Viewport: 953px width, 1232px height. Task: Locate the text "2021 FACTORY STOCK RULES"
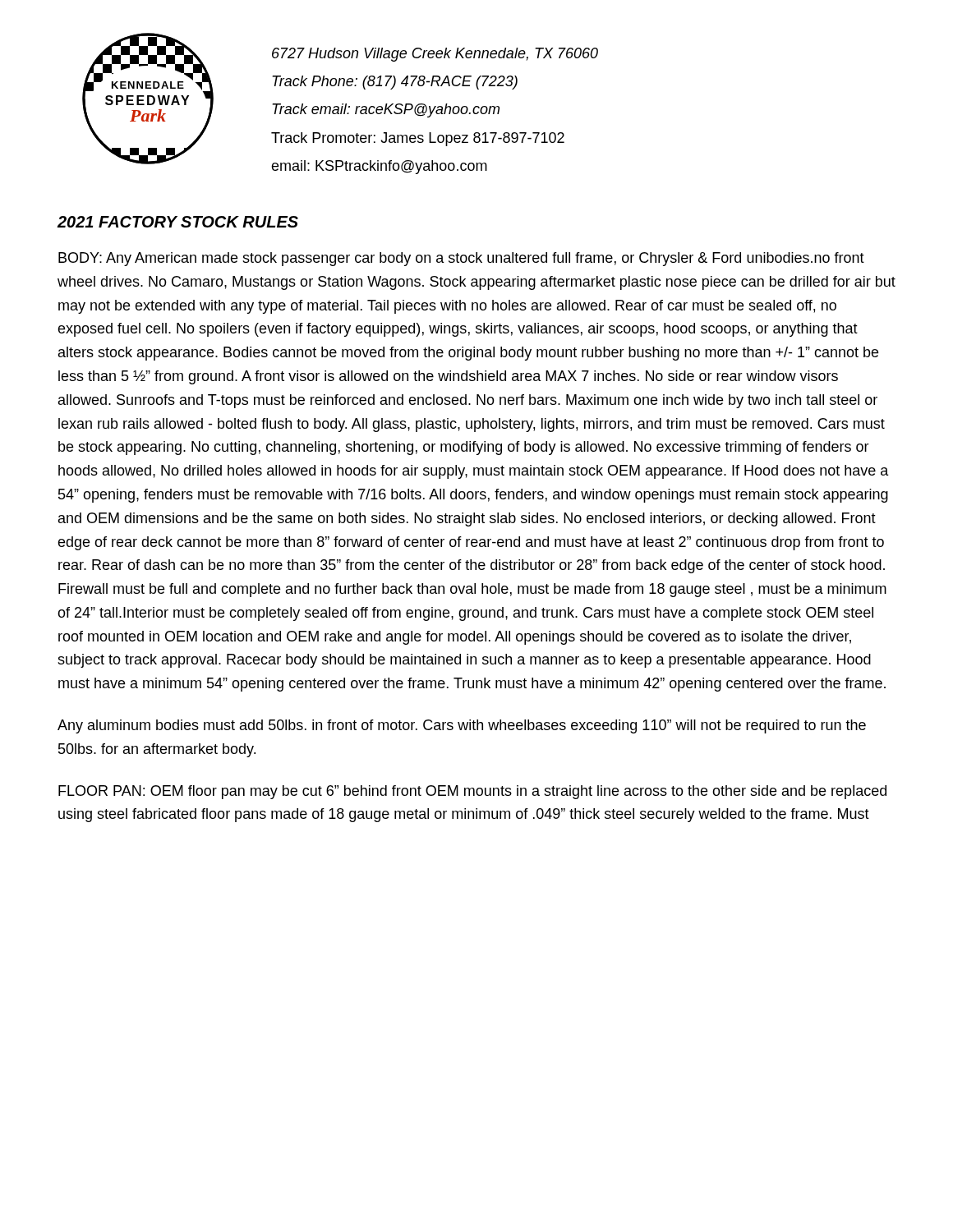[x=178, y=222]
